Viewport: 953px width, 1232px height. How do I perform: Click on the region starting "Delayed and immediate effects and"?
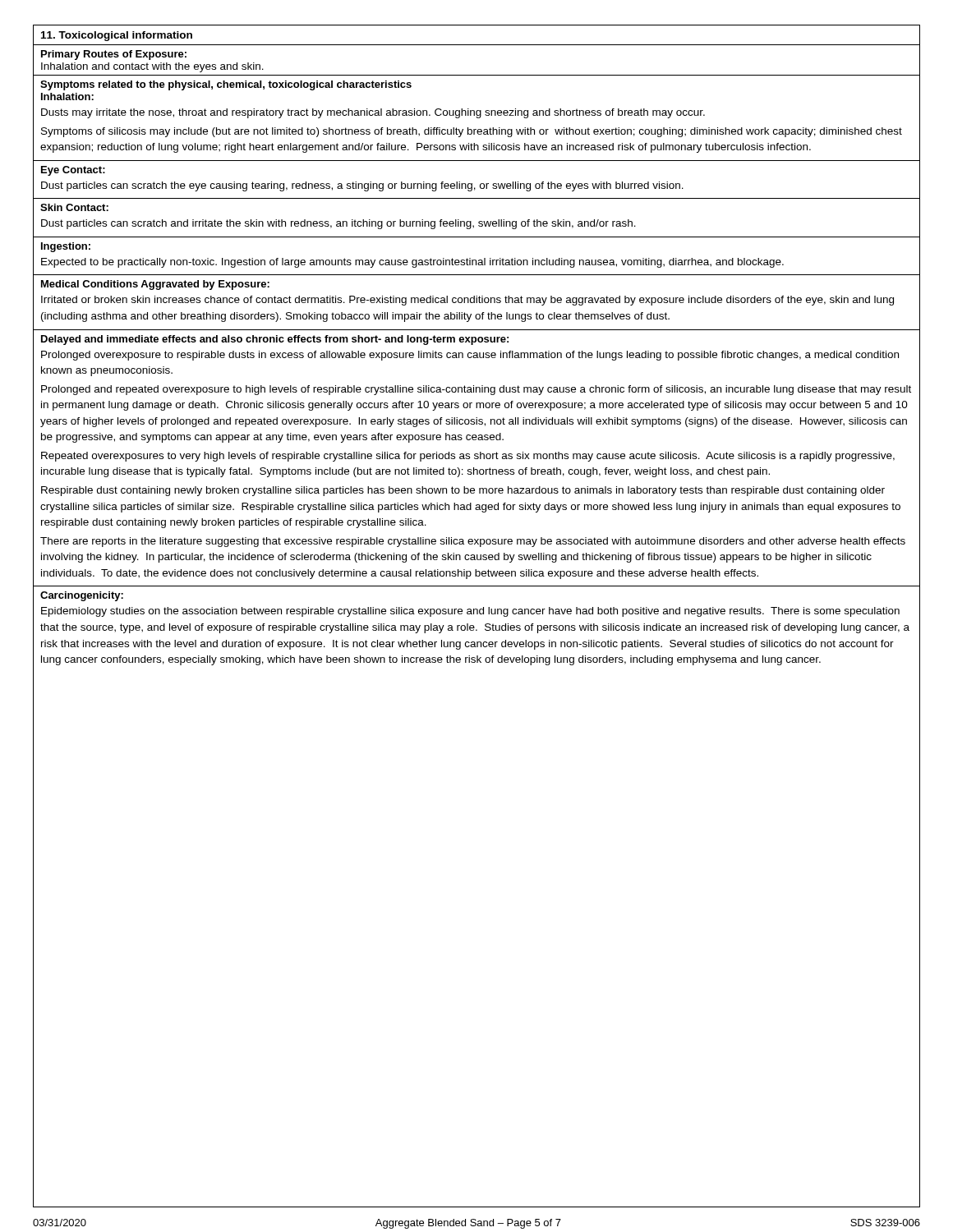(x=476, y=457)
